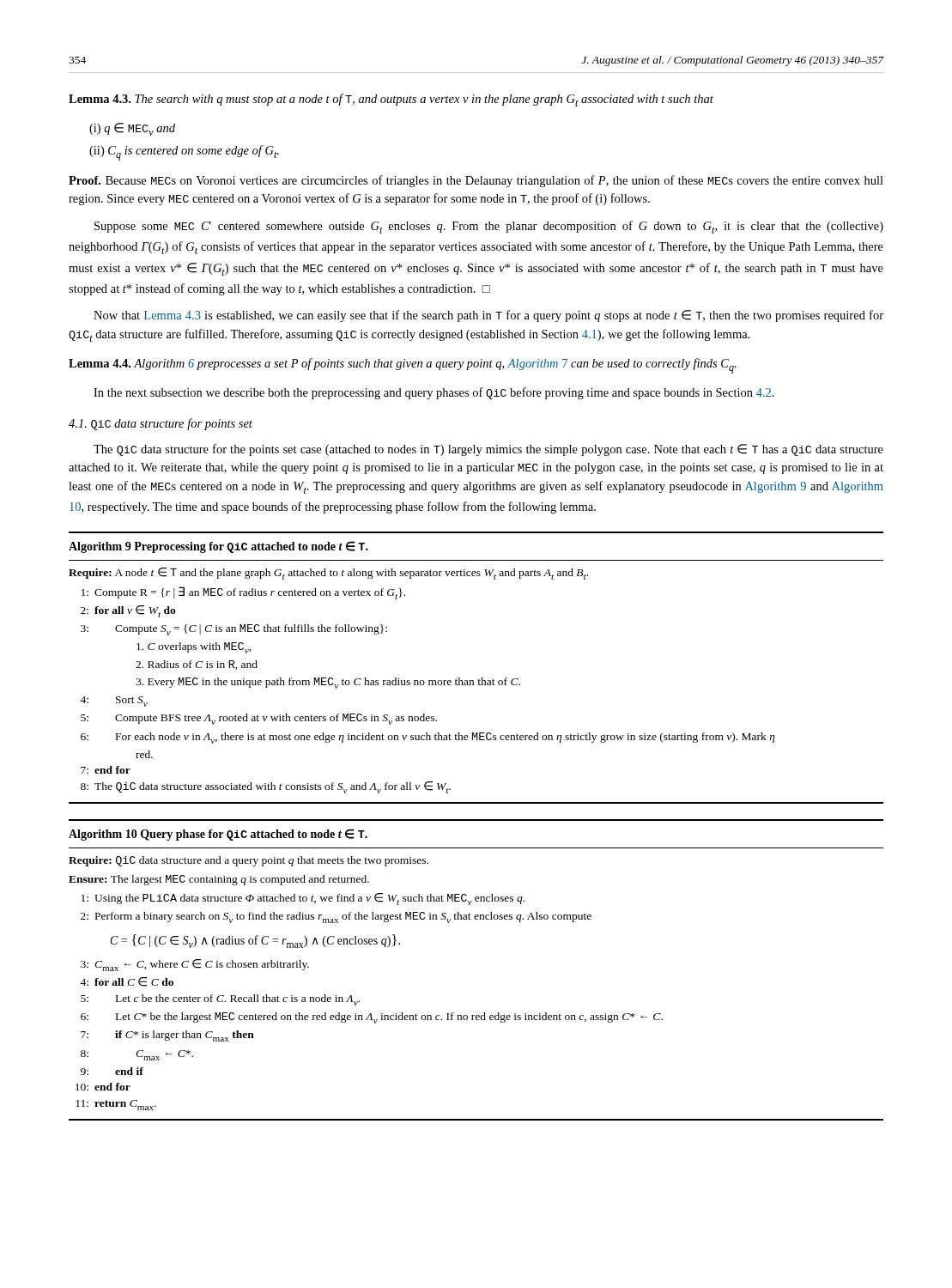Locate the block of text that opens with "Algorithm 10 Query phase for QiC attached to"
This screenshot has width=952, height=1288.
pyautogui.click(x=218, y=835)
